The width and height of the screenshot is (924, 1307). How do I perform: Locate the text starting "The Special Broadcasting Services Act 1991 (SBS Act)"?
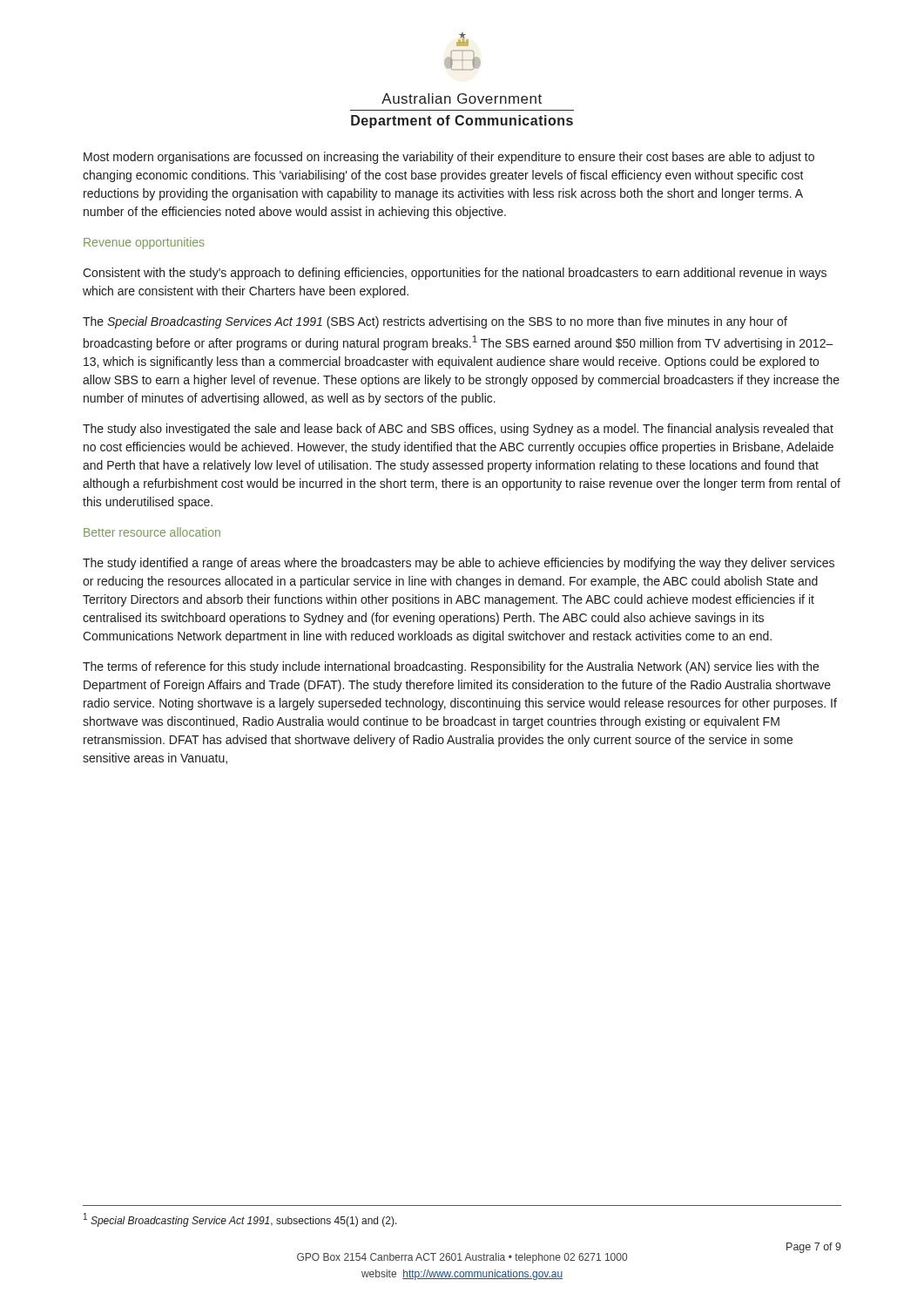(x=462, y=360)
